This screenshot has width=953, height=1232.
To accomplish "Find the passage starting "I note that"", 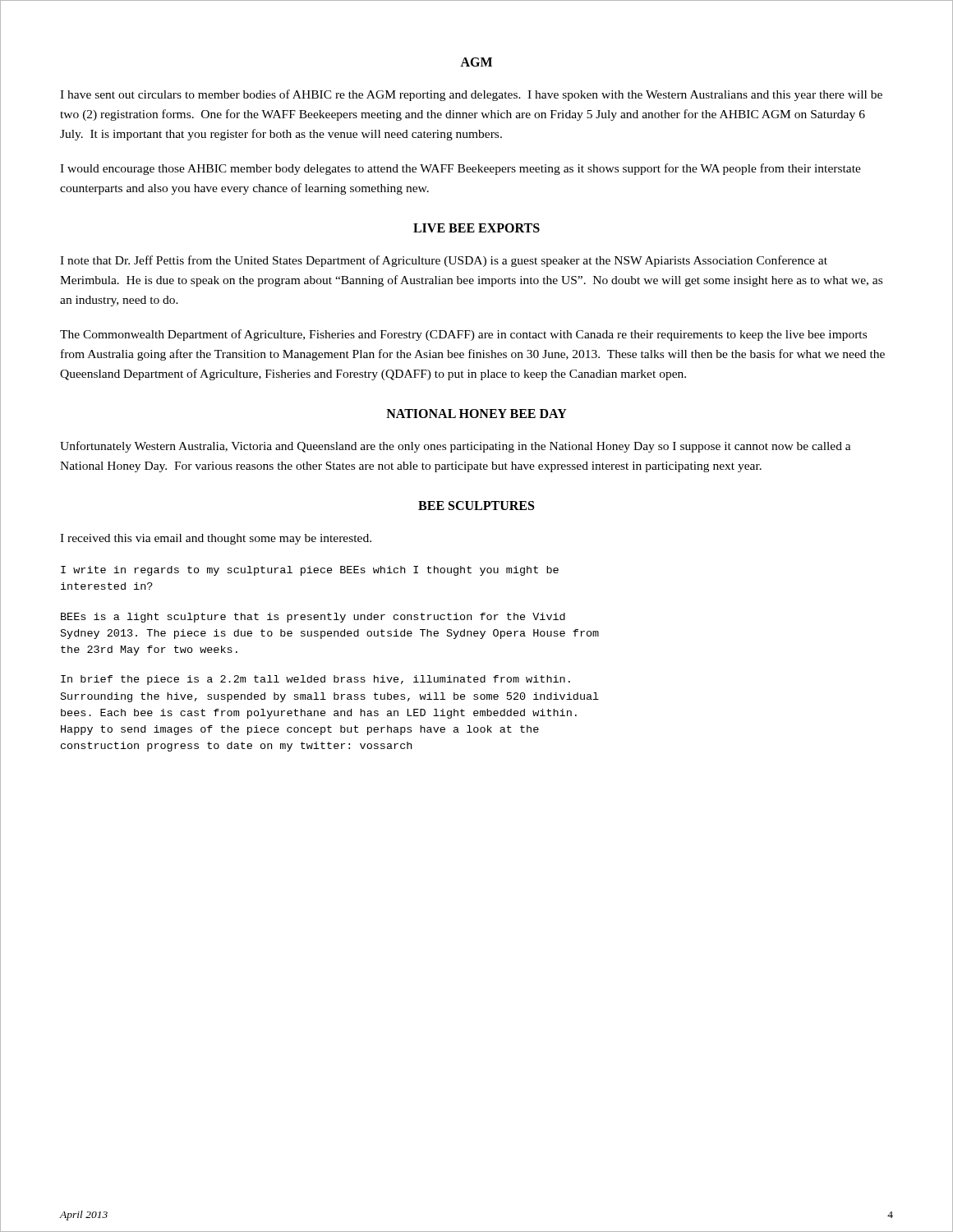I will pyautogui.click(x=471, y=280).
